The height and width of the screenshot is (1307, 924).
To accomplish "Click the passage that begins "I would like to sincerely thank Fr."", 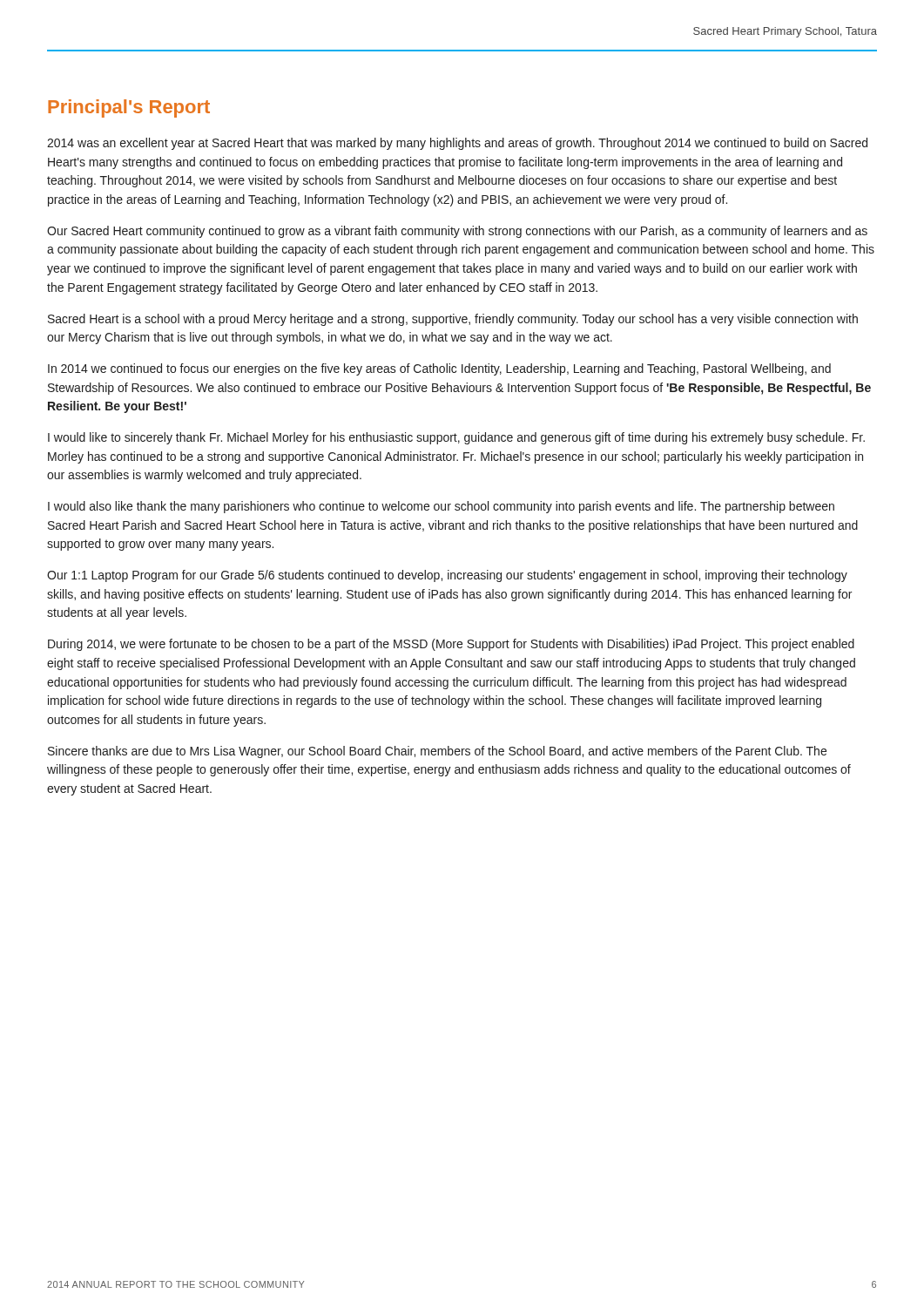I will (456, 456).
